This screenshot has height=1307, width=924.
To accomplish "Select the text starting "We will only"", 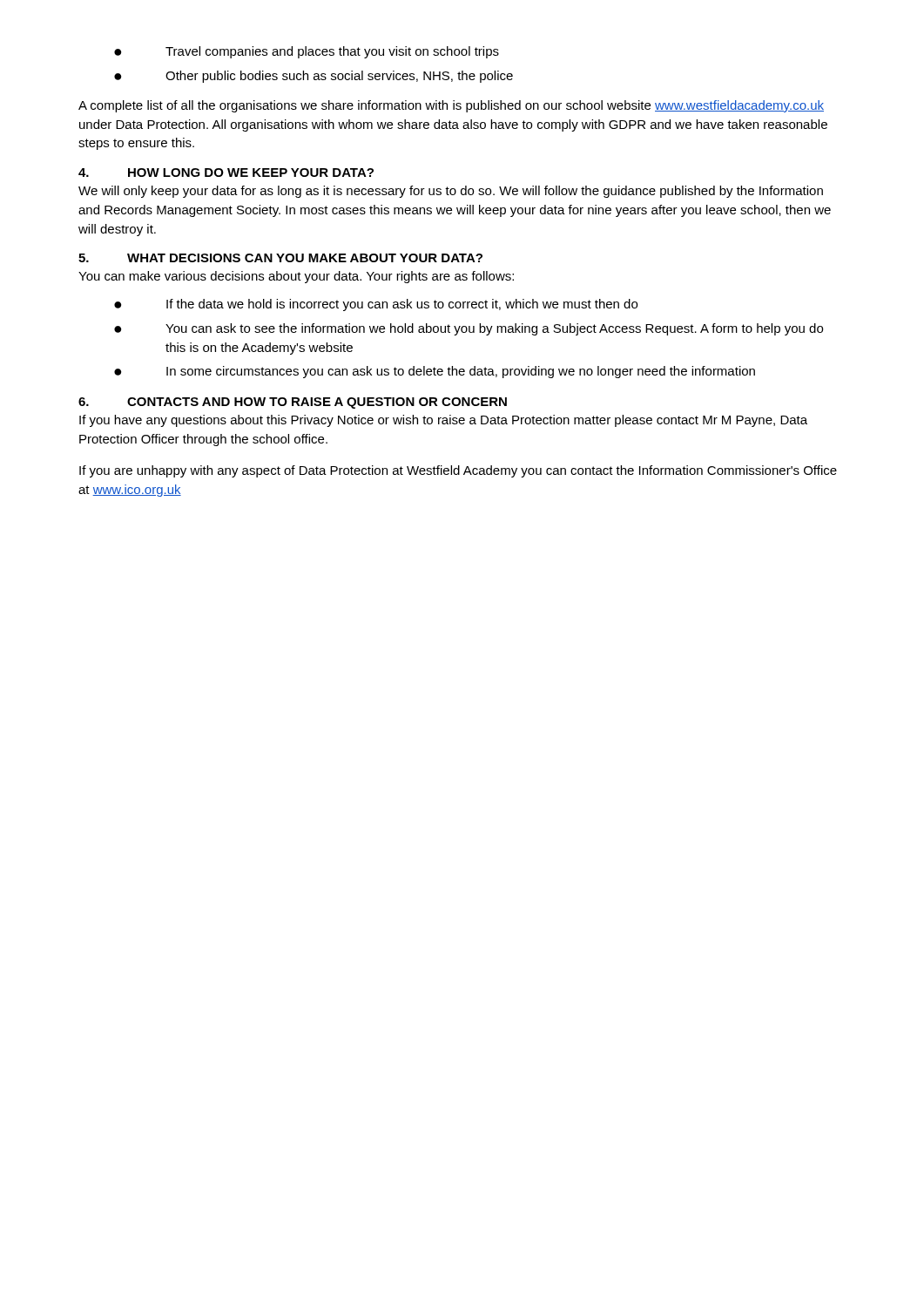I will coord(455,209).
